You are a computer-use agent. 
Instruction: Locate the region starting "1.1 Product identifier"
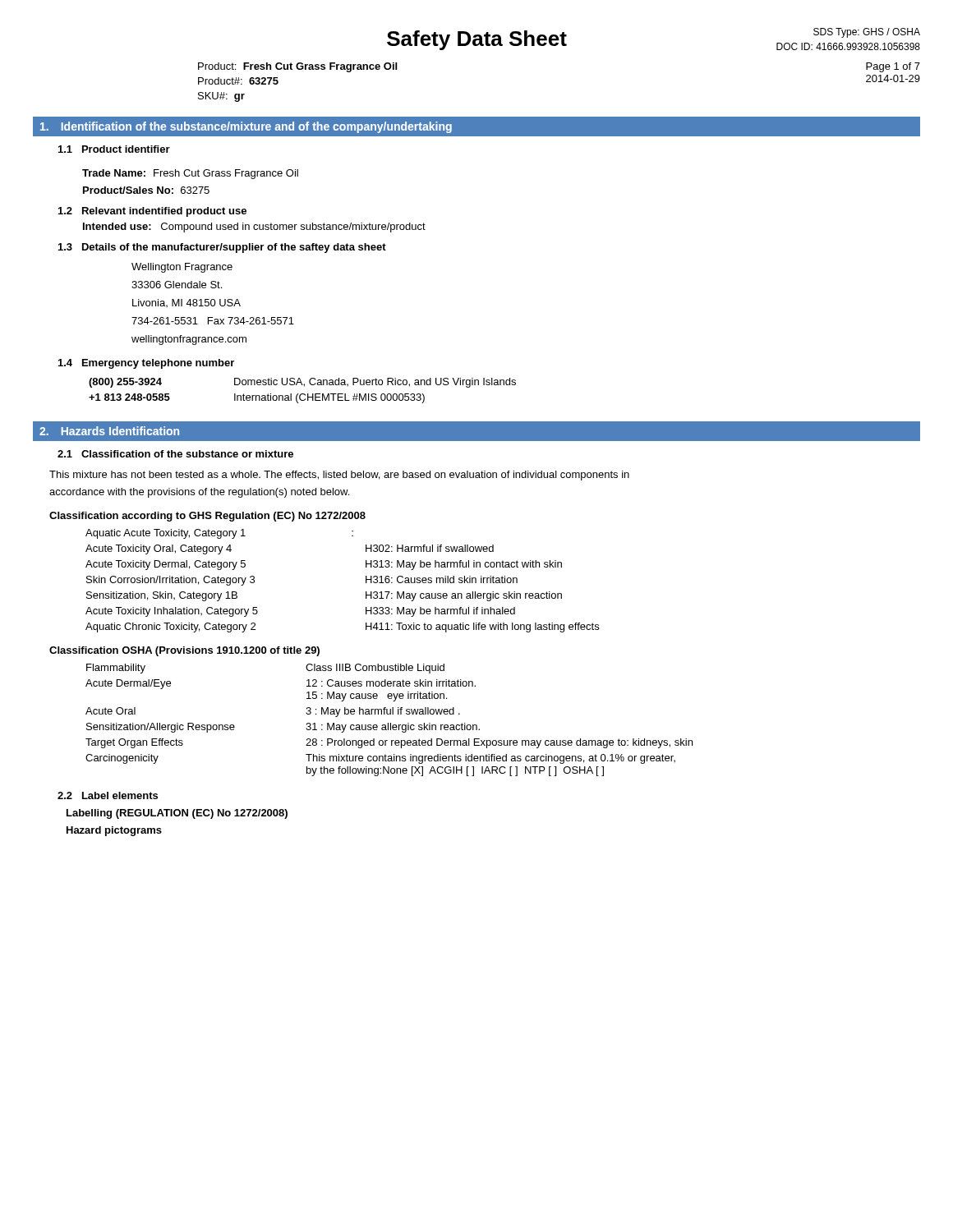(x=114, y=149)
